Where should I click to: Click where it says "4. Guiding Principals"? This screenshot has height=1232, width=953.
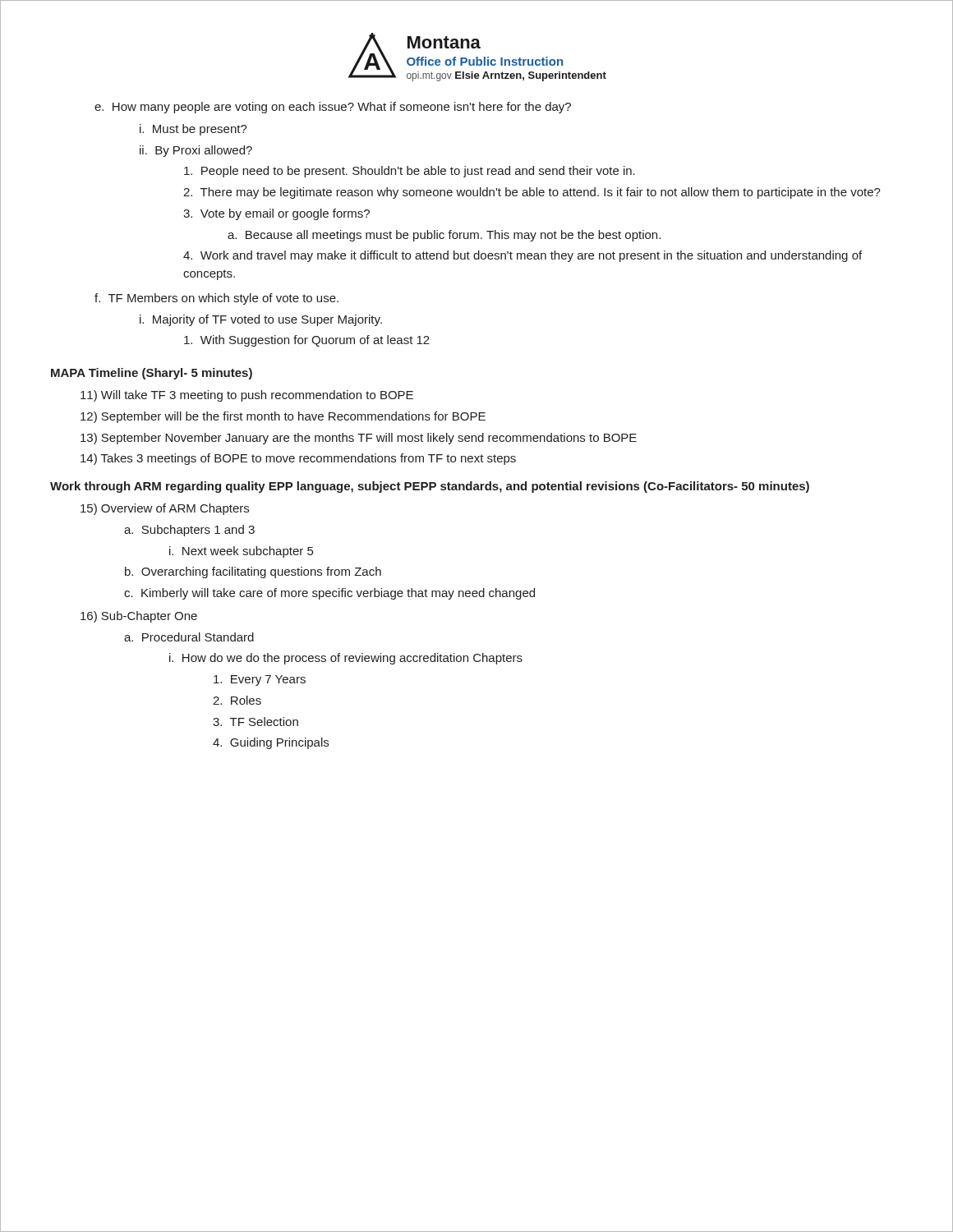click(x=271, y=742)
